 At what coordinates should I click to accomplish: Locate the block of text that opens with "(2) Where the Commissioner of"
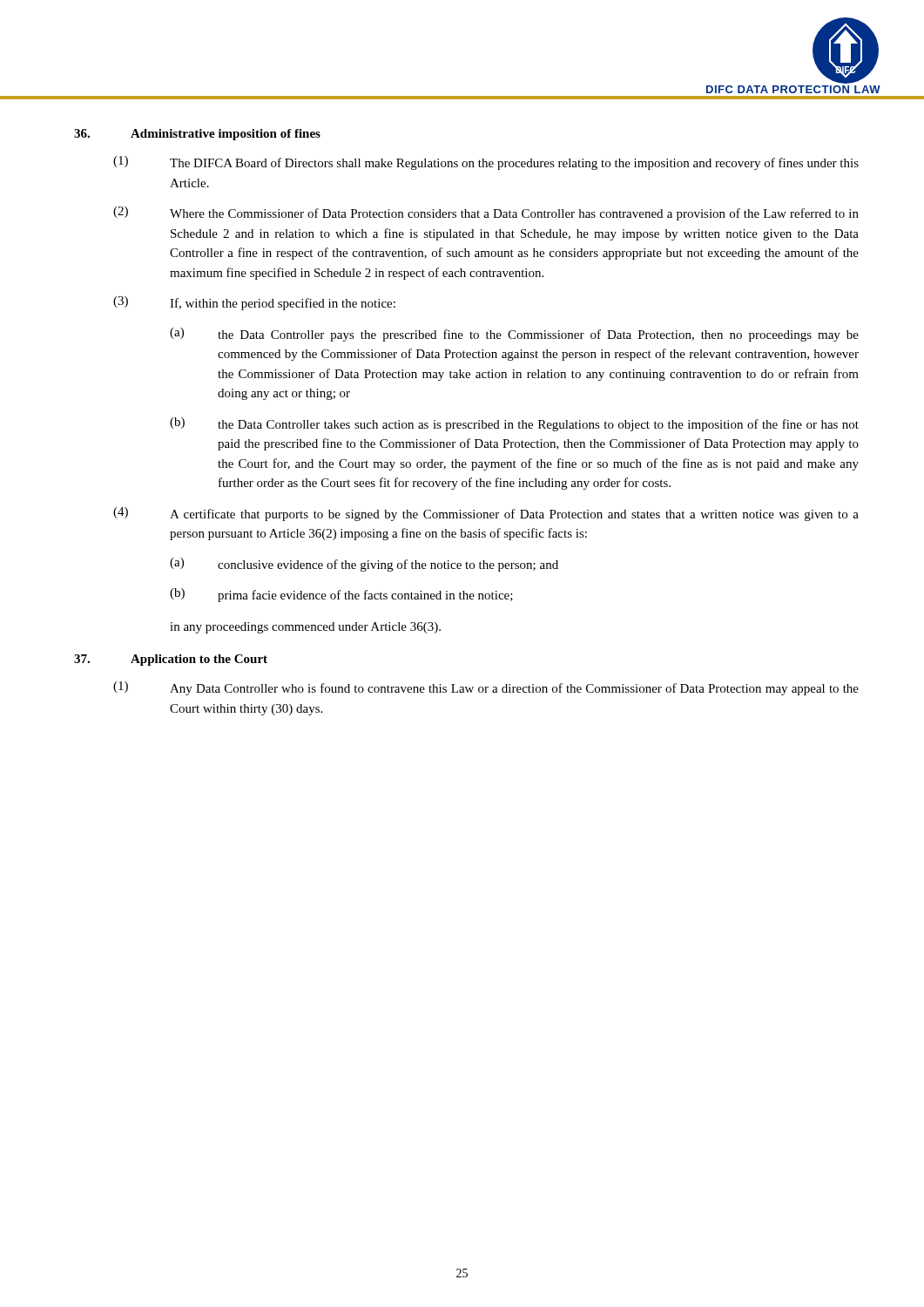(466, 243)
